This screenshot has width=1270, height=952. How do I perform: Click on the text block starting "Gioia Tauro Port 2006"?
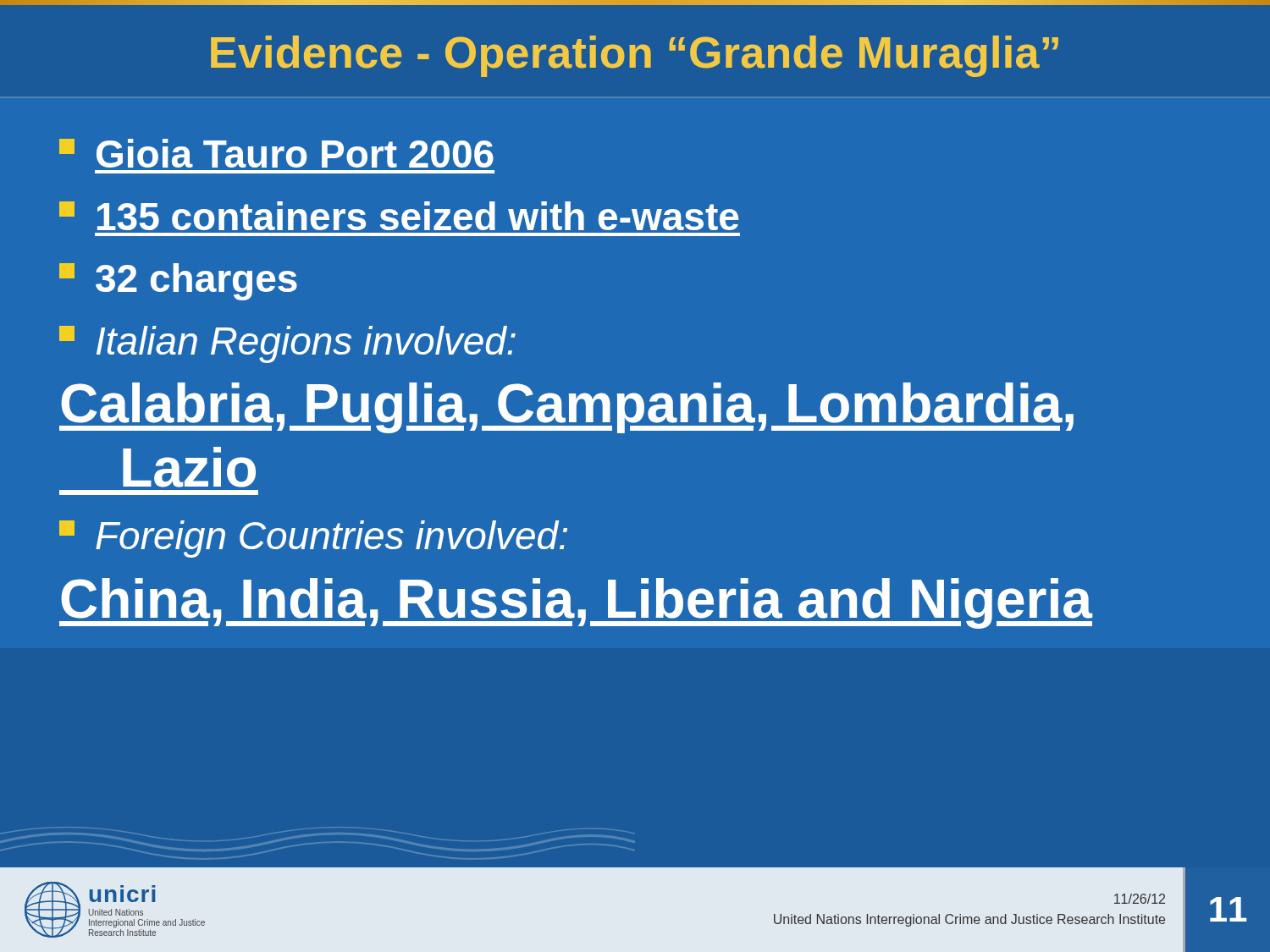(x=277, y=155)
